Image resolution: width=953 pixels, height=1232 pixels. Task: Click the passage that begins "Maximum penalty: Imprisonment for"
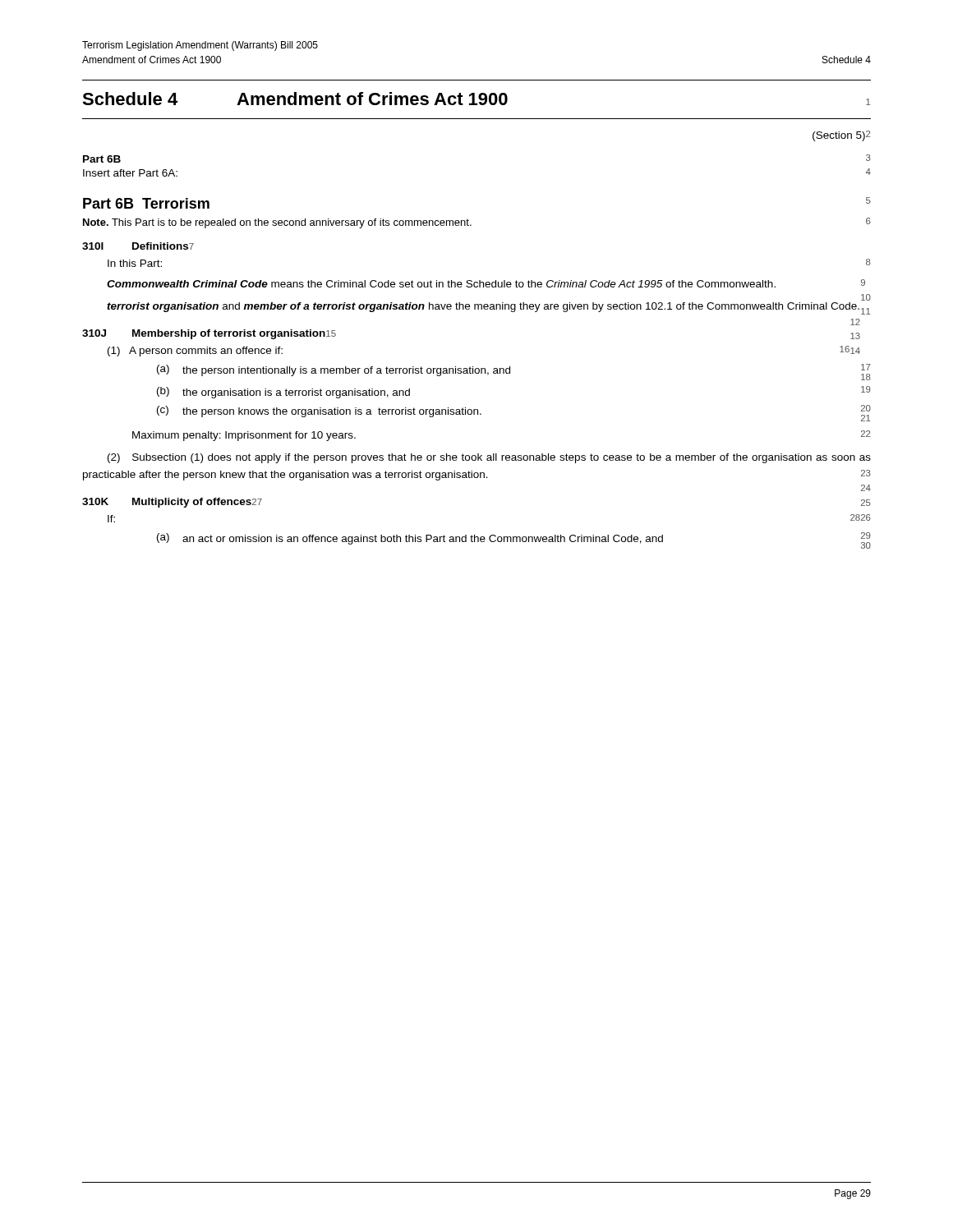click(244, 436)
